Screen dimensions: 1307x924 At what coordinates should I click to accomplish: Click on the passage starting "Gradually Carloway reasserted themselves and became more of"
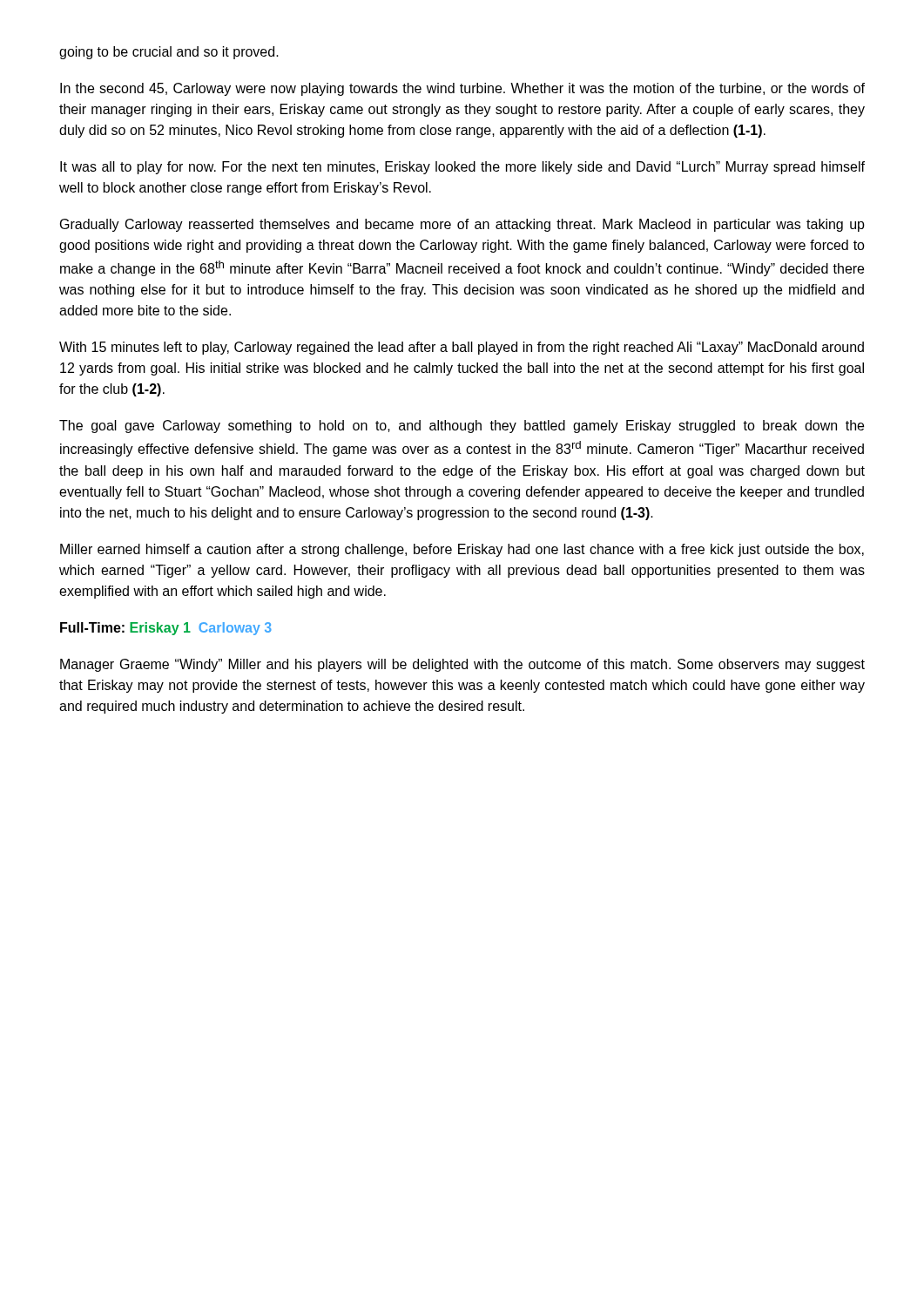[462, 268]
